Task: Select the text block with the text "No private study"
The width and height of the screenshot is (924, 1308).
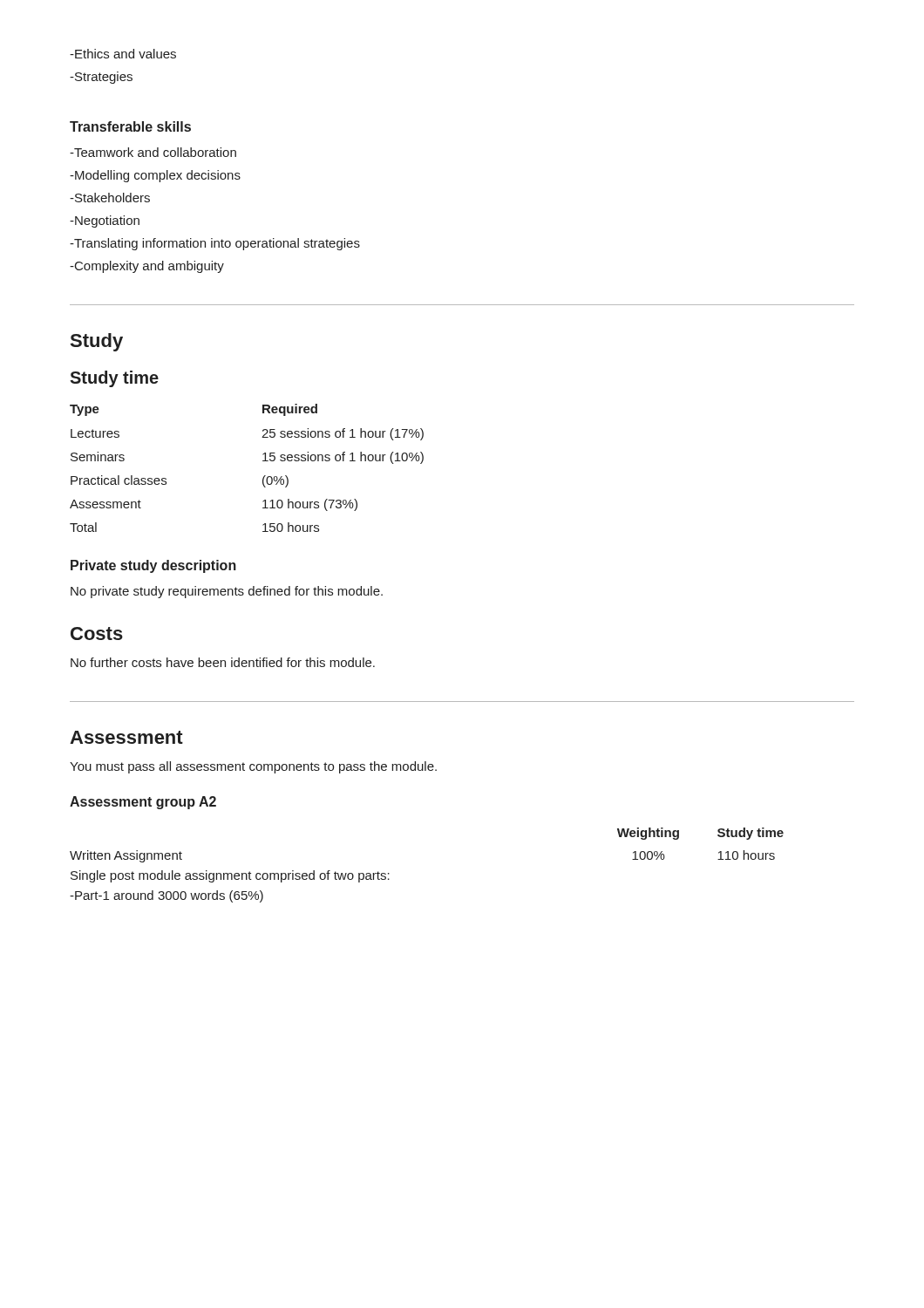Action: [227, 591]
